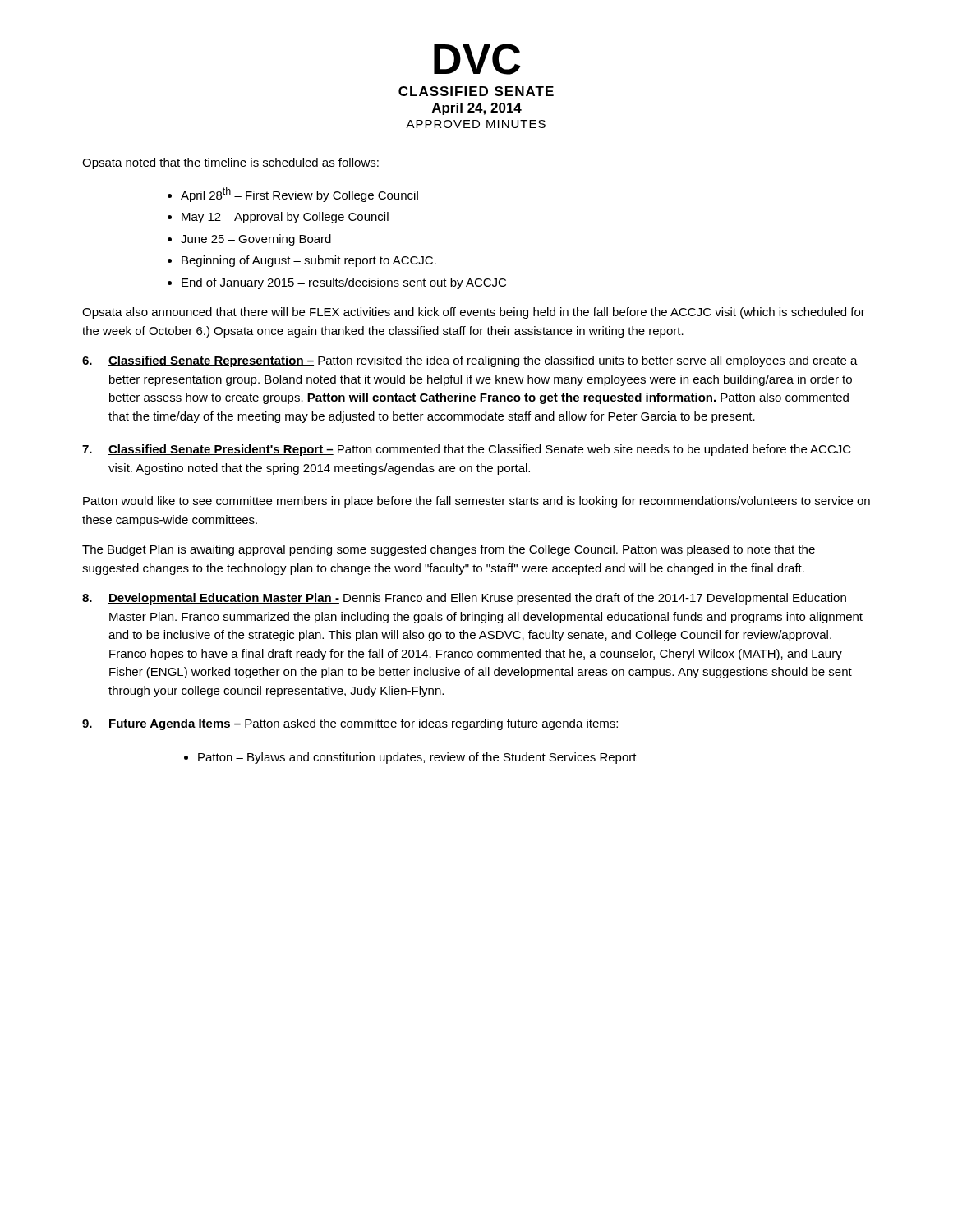Point to the block beginning "April 28th – First Review"

coord(300,193)
